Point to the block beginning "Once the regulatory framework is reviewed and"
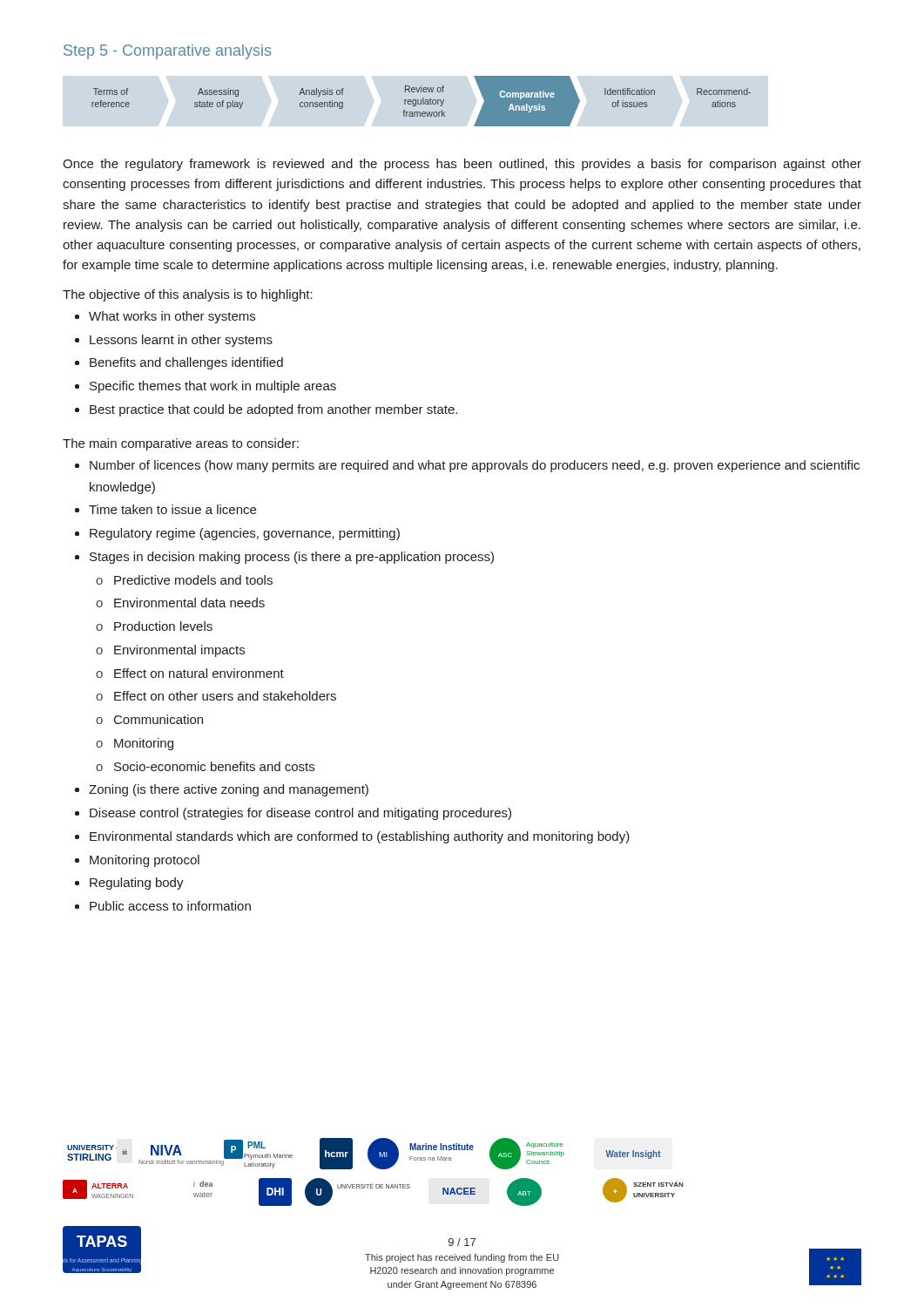Image resolution: width=924 pixels, height=1307 pixels. pyautogui.click(x=462, y=214)
